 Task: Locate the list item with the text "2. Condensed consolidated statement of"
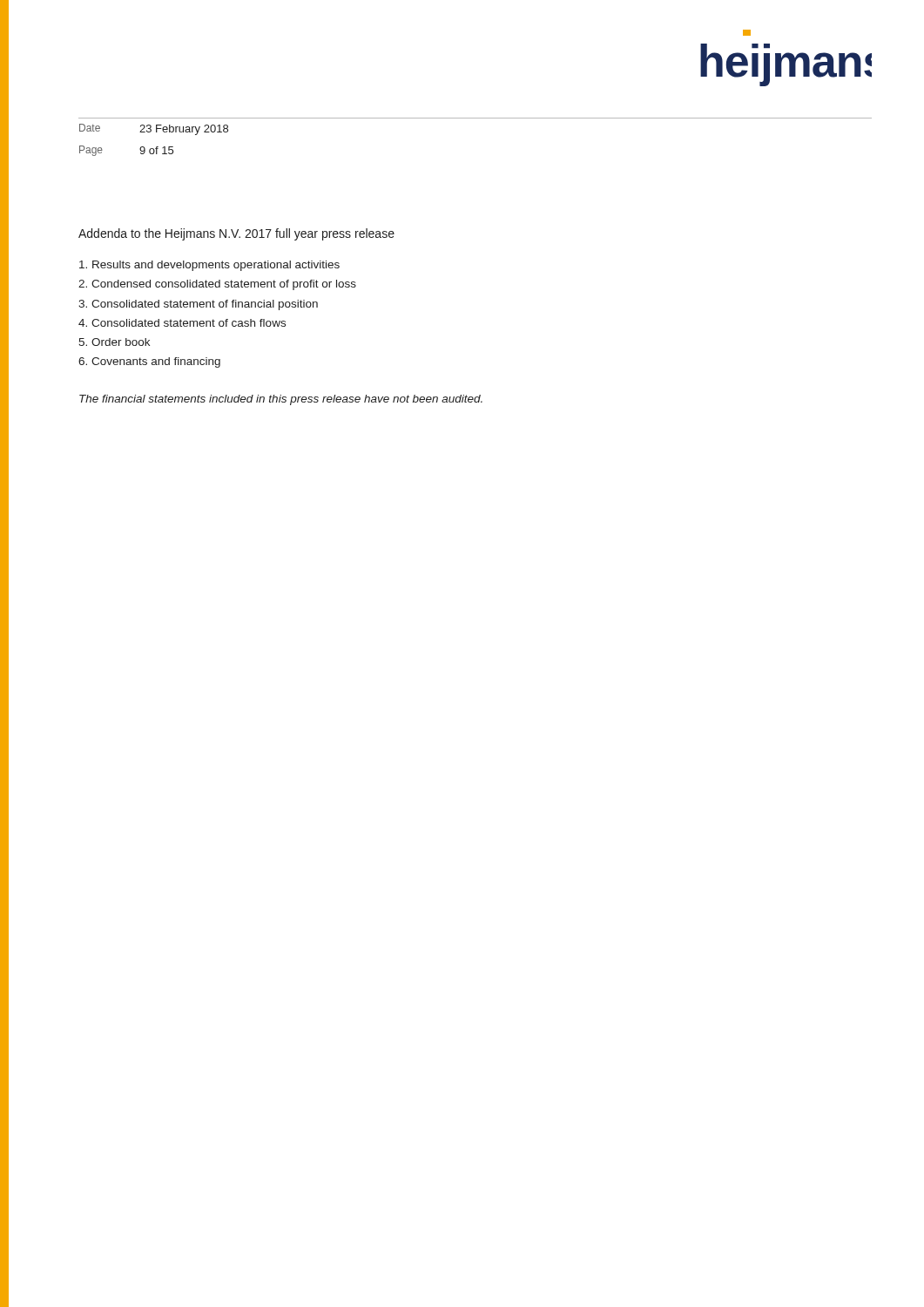(x=217, y=284)
